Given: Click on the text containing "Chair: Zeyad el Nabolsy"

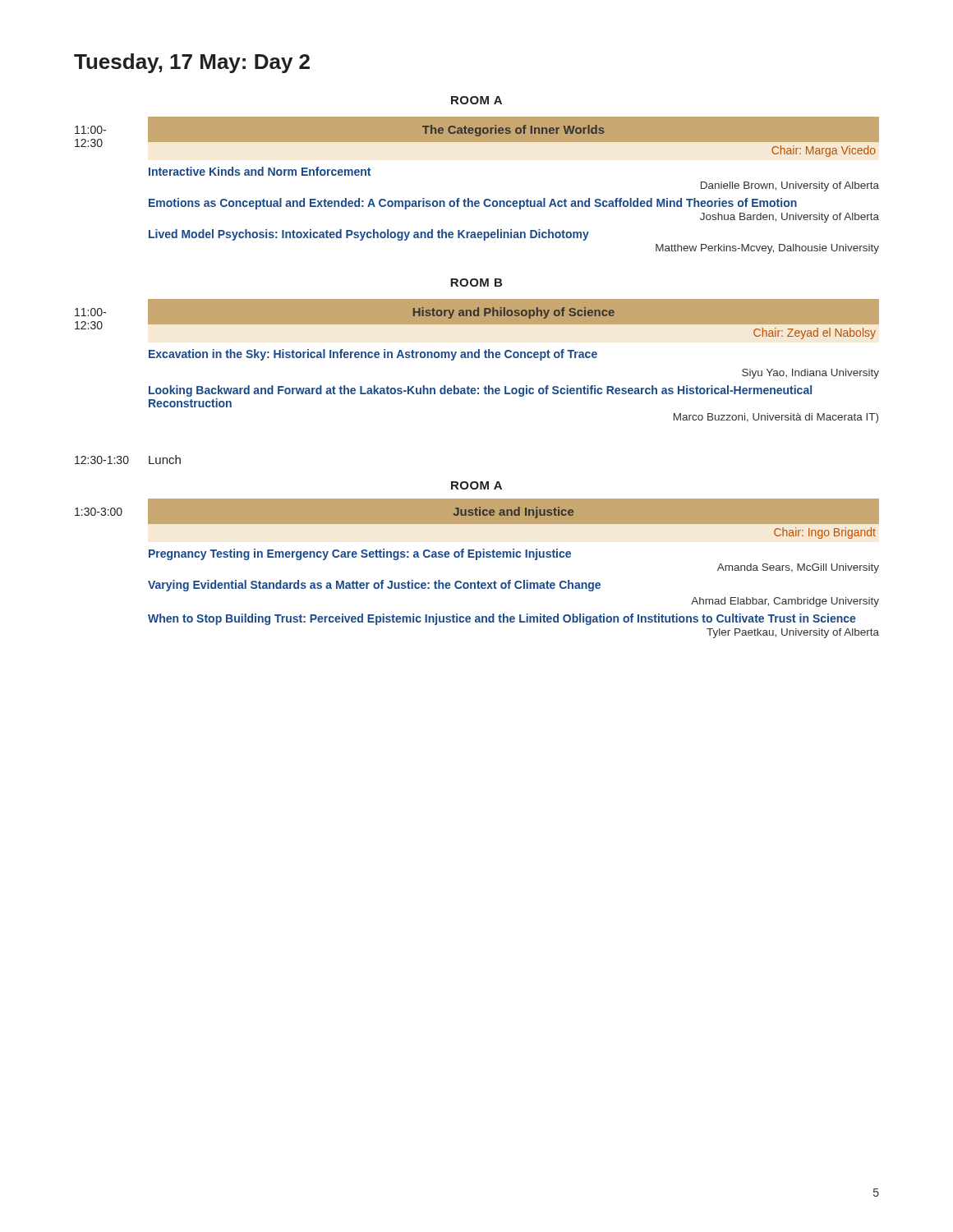Looking at the screenshot, I should point(814,333).
